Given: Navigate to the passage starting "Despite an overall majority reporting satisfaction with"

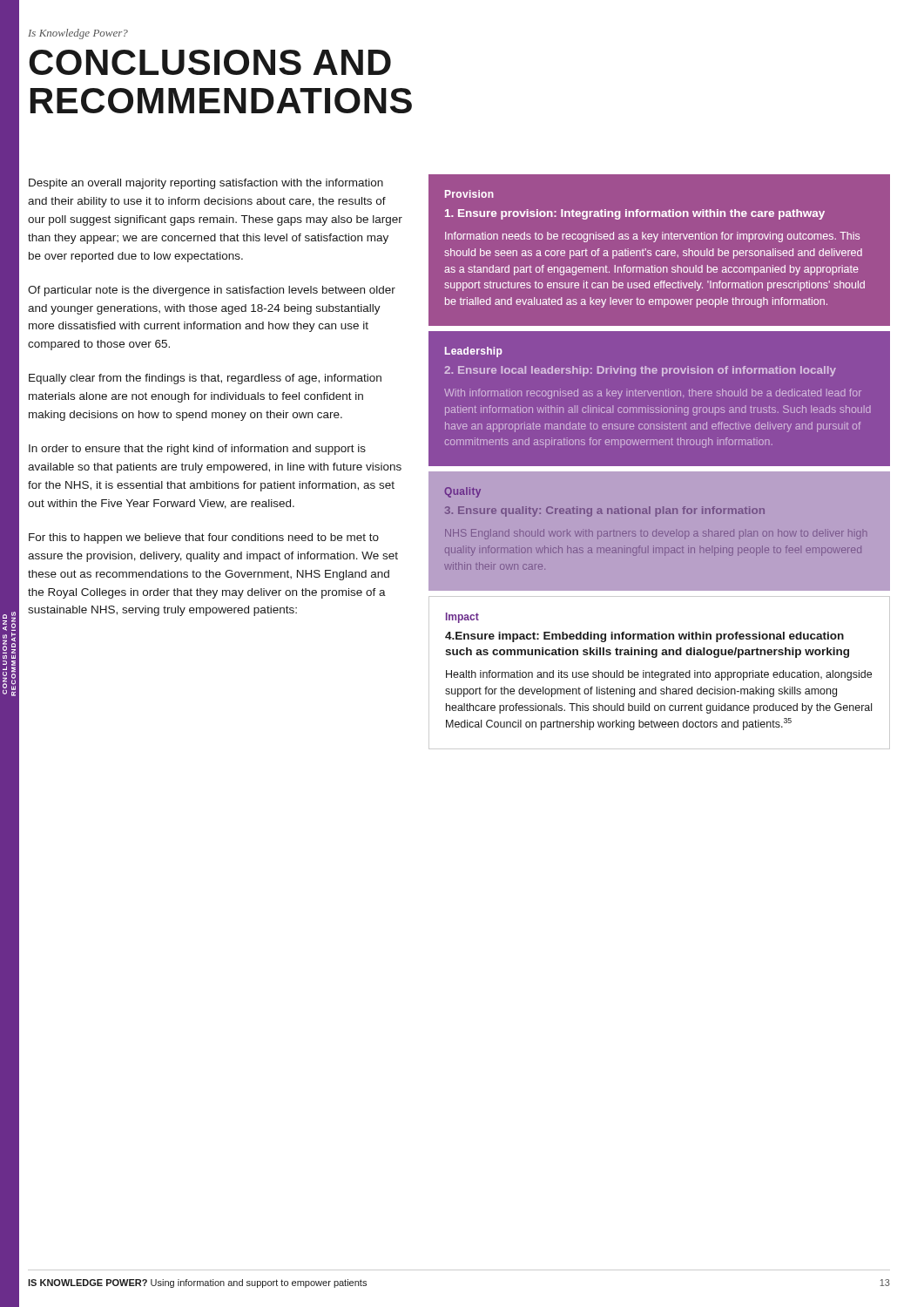Looking at the screenshot, I should 215,397.
